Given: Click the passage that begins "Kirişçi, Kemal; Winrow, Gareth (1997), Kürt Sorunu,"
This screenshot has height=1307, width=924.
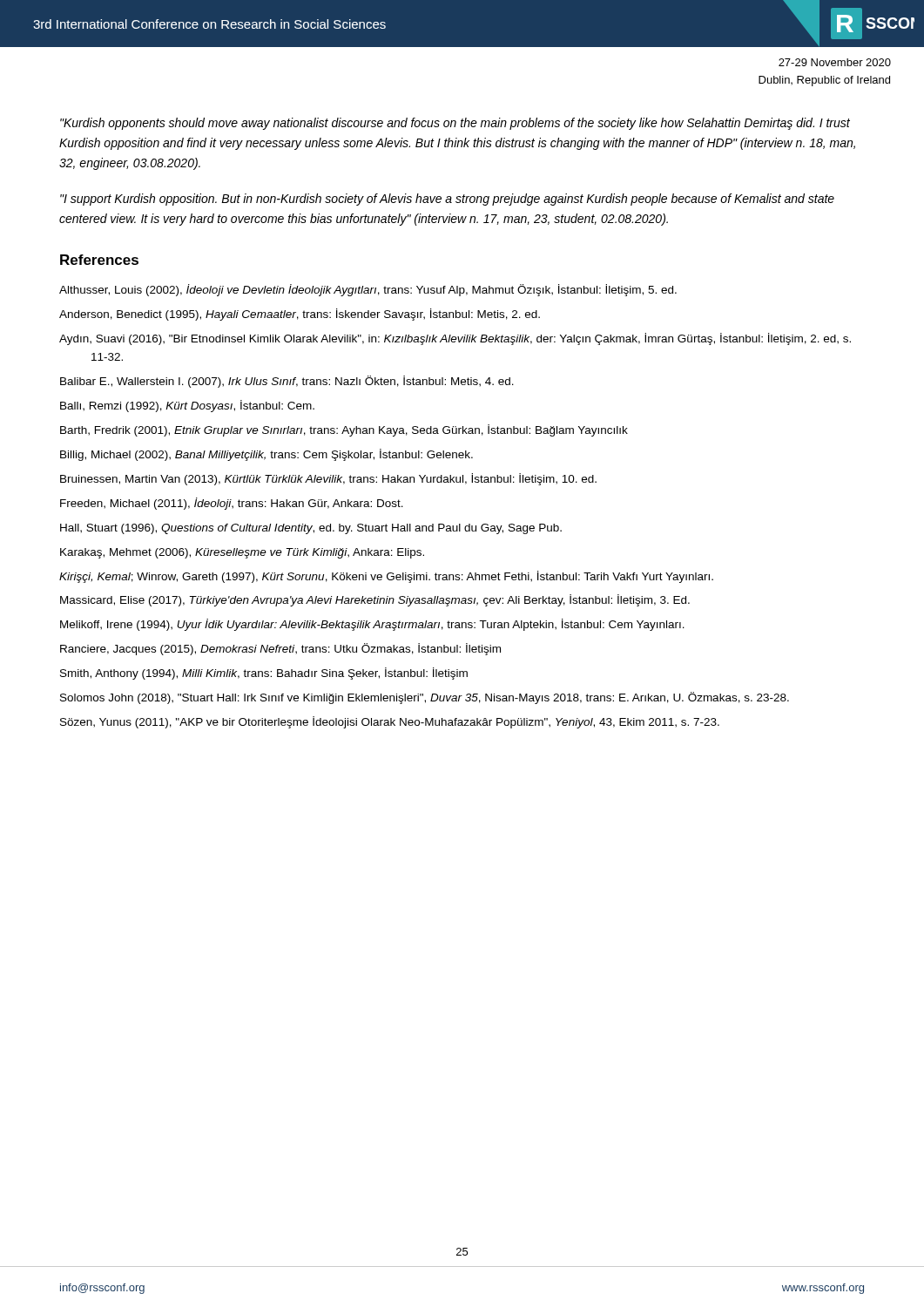Looking at the screenshot, I should [387, 576].
